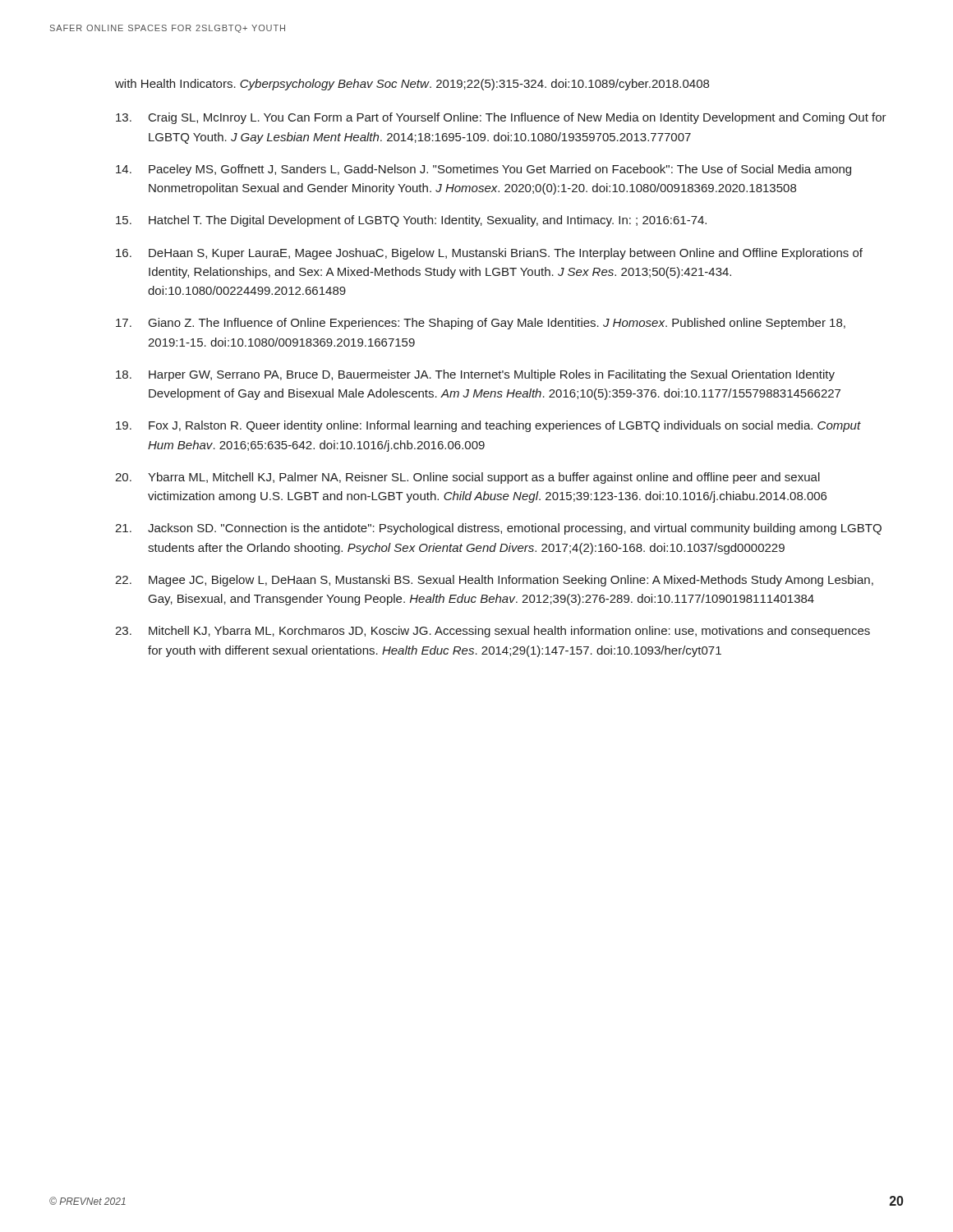
Task: Locate the block of text that opens with "13. Craig SL, McInroy"
Action: pos(501,127)
